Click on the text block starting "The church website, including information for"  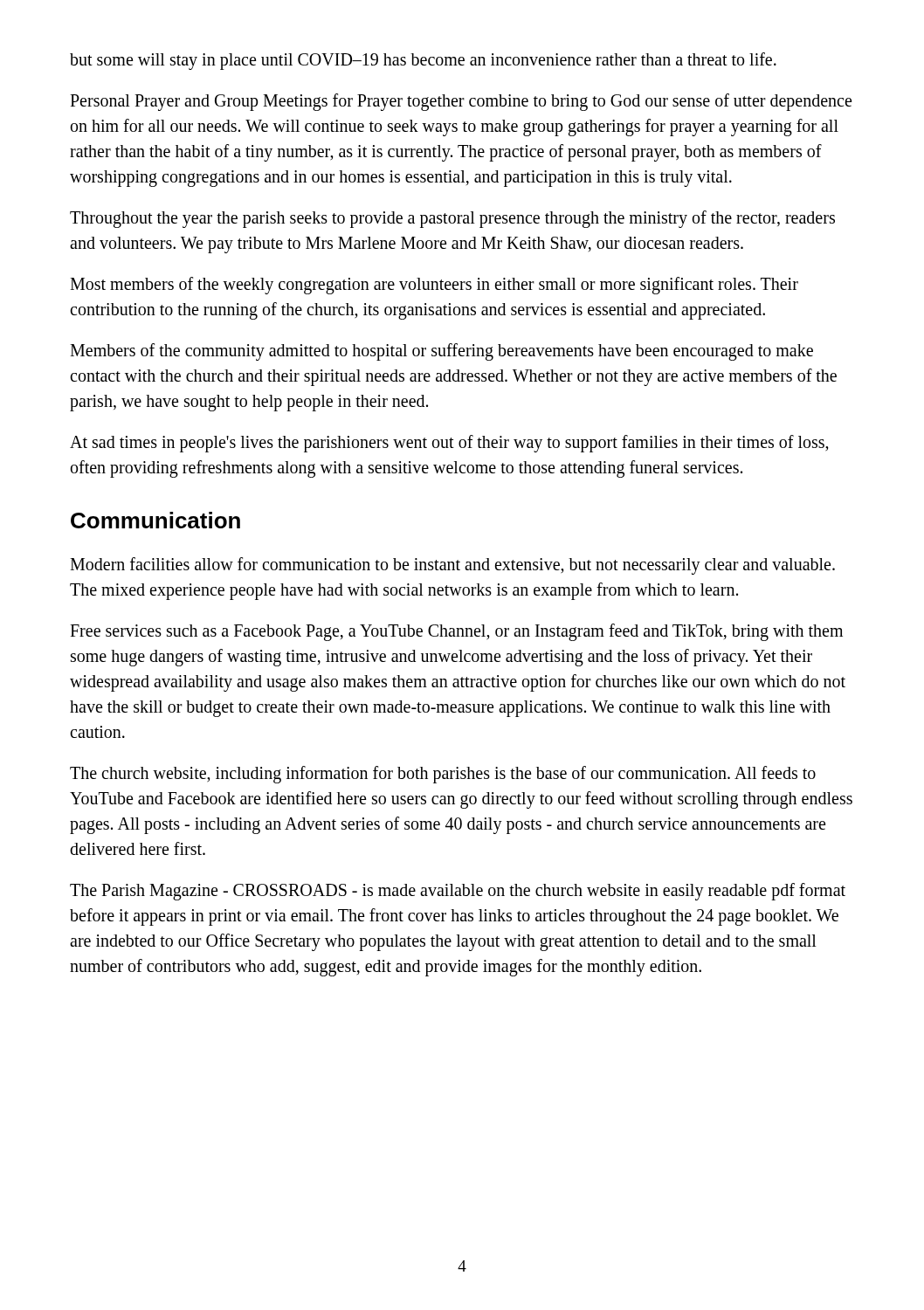coord(461,811)
